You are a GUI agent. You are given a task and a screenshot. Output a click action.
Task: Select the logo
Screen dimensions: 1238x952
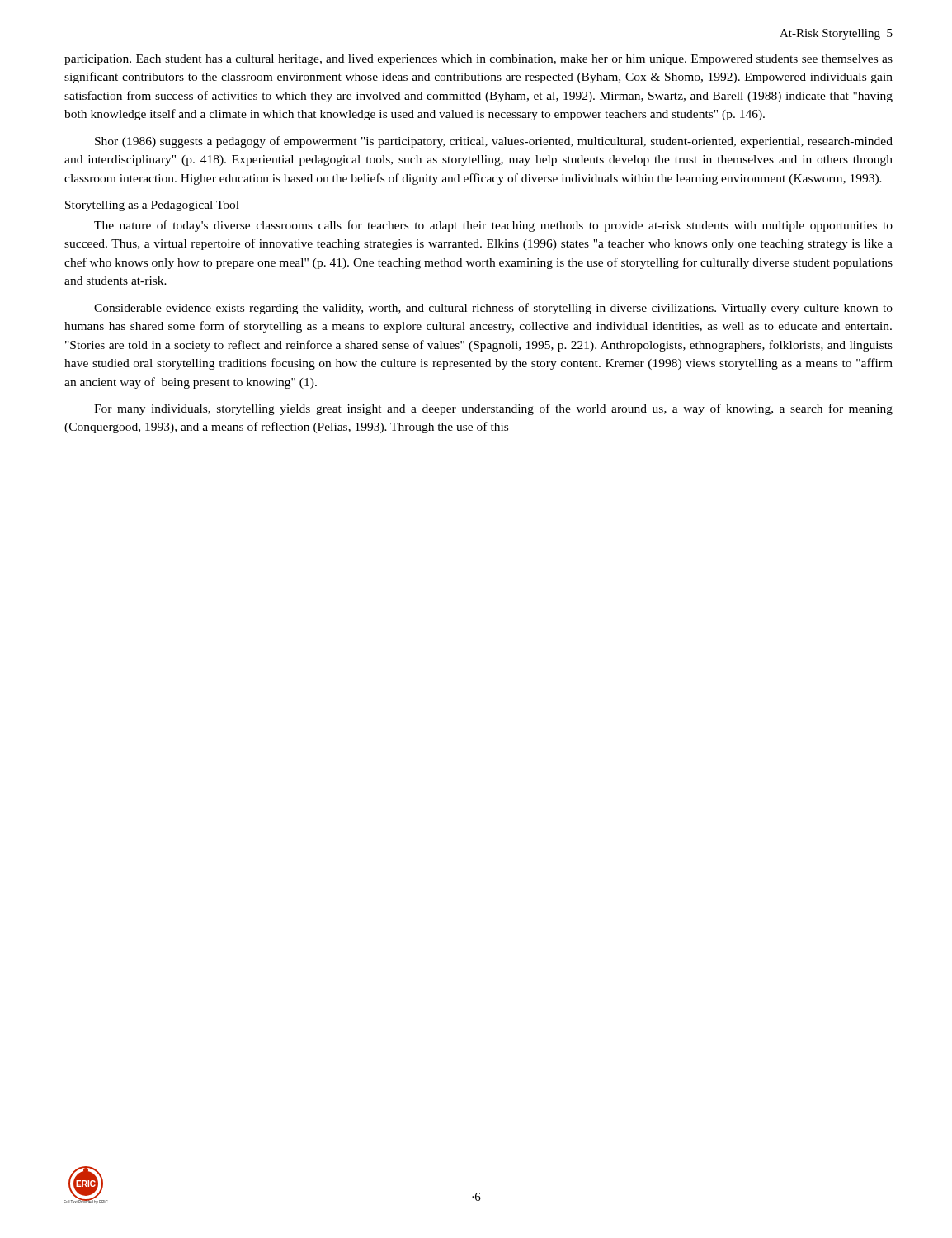coord(86,1190)
